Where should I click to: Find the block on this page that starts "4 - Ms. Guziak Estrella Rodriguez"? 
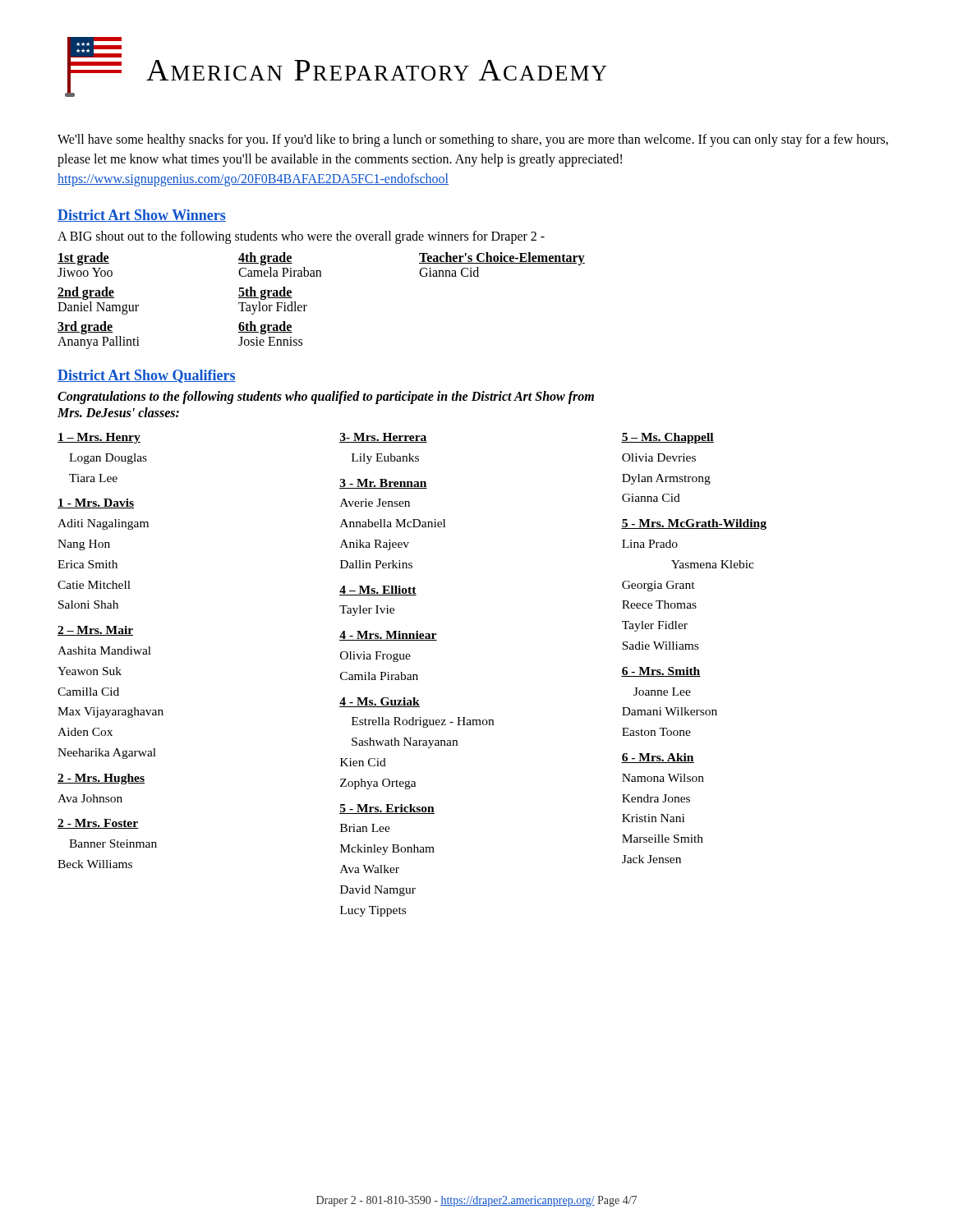pos(417,741)
